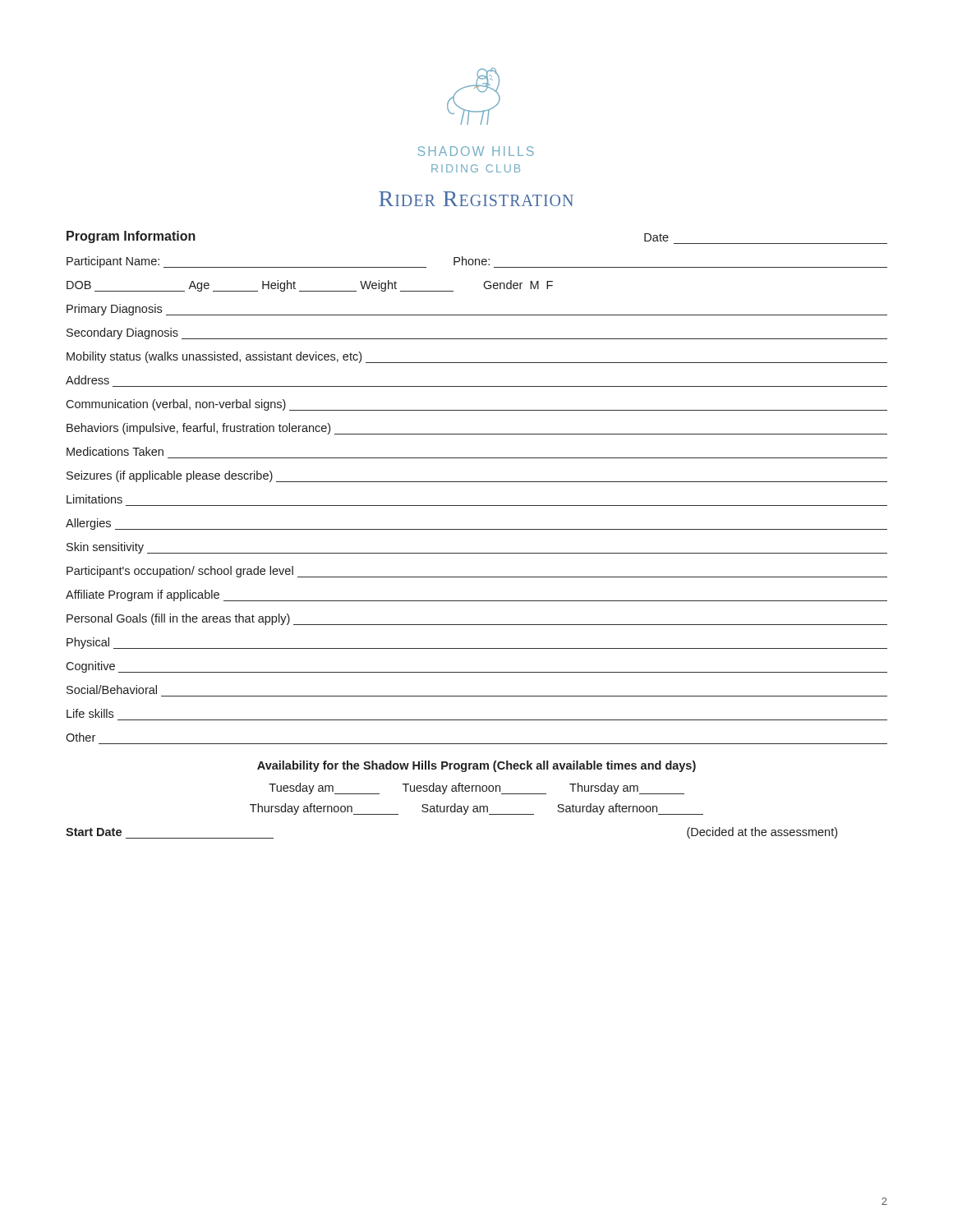953x1232 pixels.
Task: Select the passage starting "Program Information"
Action: (x=131, y=236)
